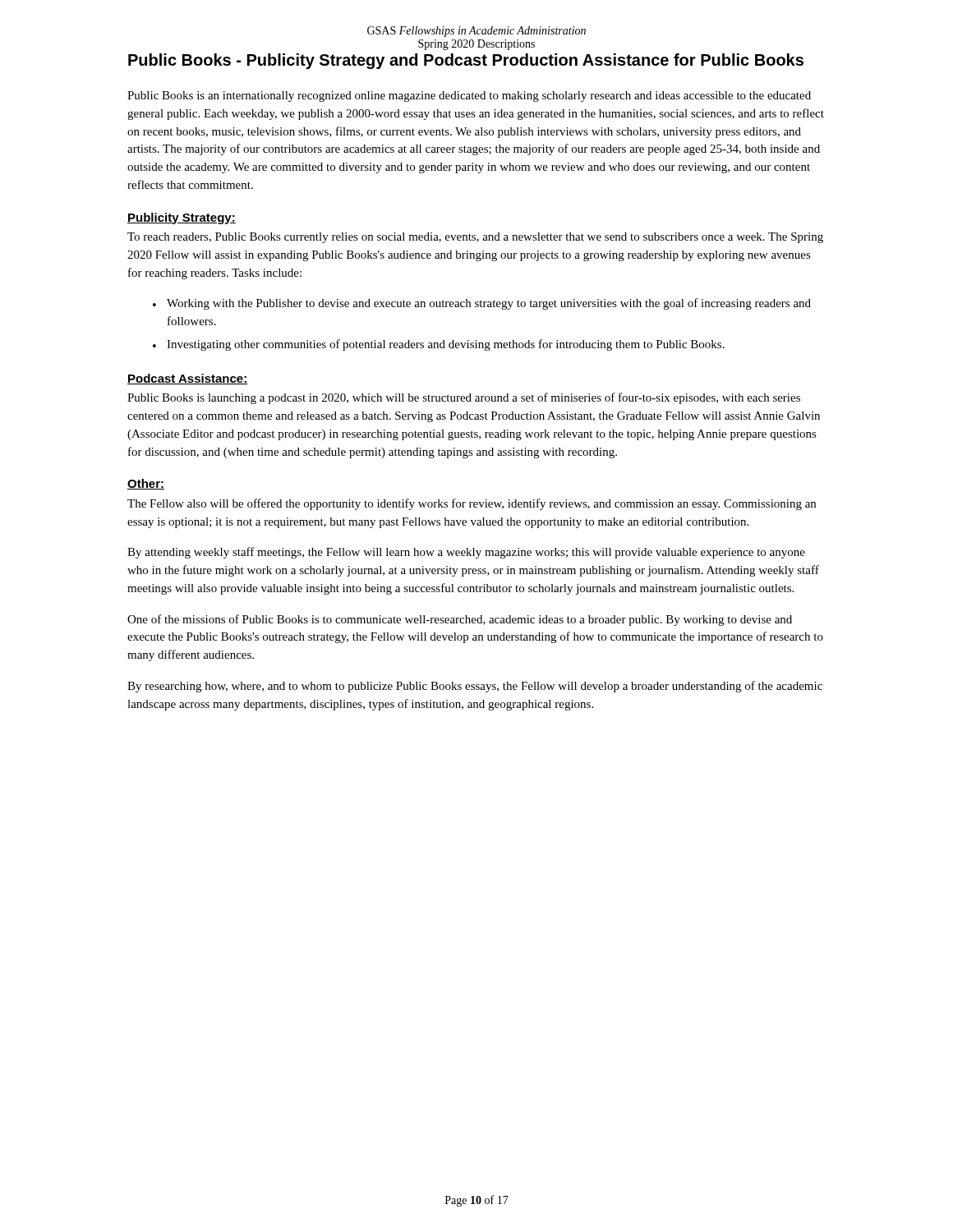Locate the section header that reads "Podcast Assistance:"
Image resolution: width=953 pixels, height=1232 pixels.
(x=187, y=378)
